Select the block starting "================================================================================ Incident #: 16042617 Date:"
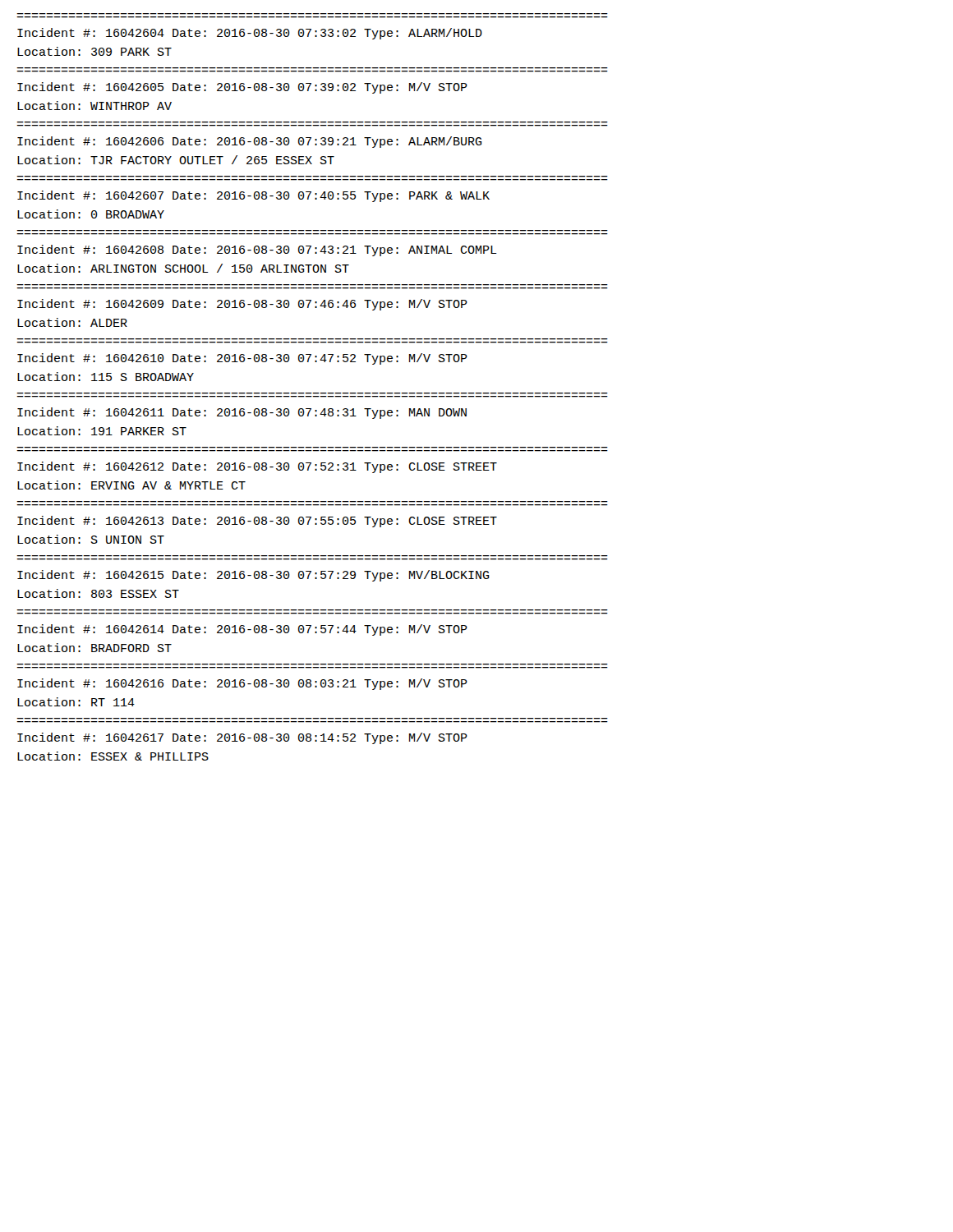The width and height of the screenshot is (953, 1232). click(x=476, y=740)
